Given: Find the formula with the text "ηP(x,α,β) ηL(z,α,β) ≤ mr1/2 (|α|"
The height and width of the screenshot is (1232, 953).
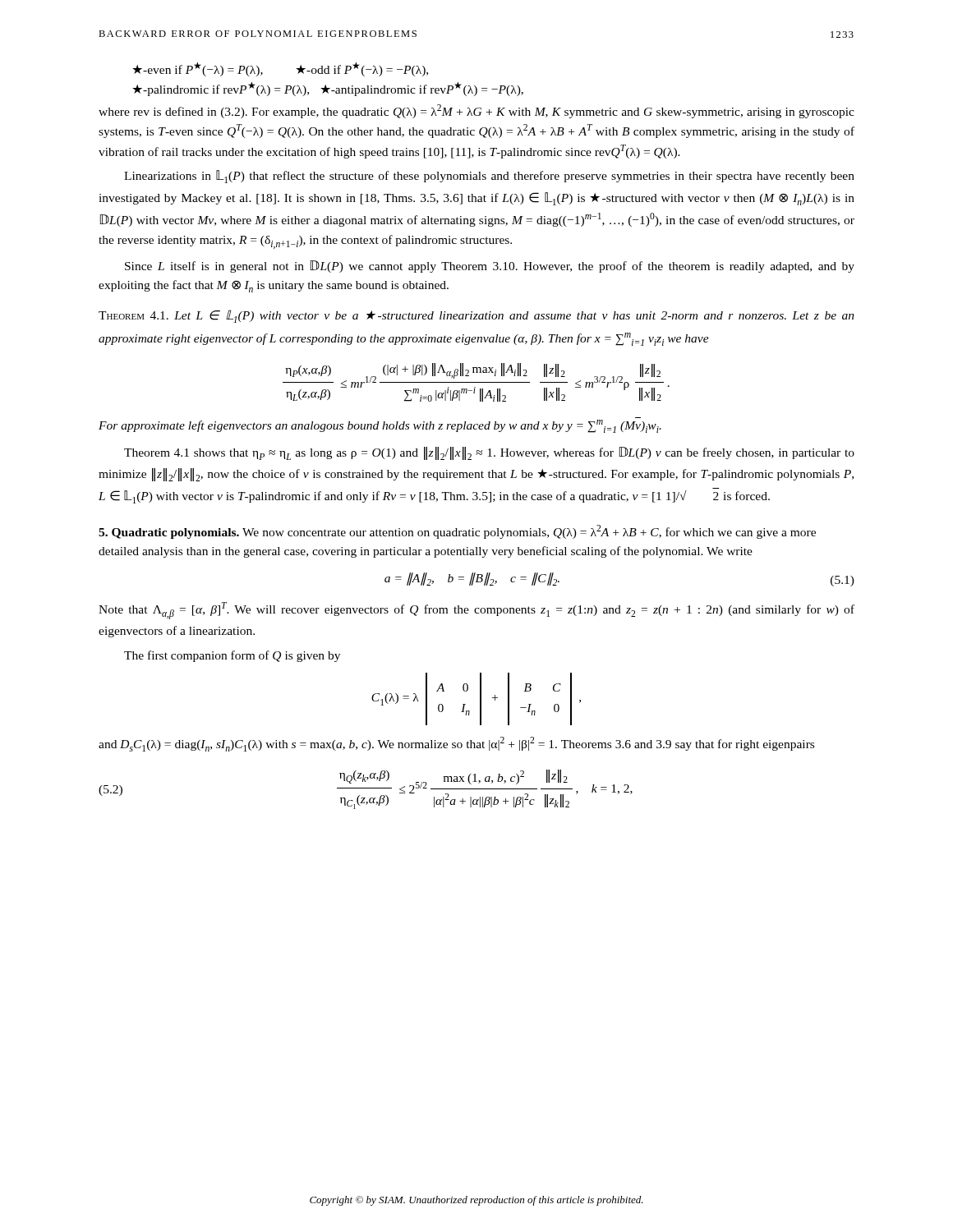Looking at the screenshot, I should [x=476, y=382].
